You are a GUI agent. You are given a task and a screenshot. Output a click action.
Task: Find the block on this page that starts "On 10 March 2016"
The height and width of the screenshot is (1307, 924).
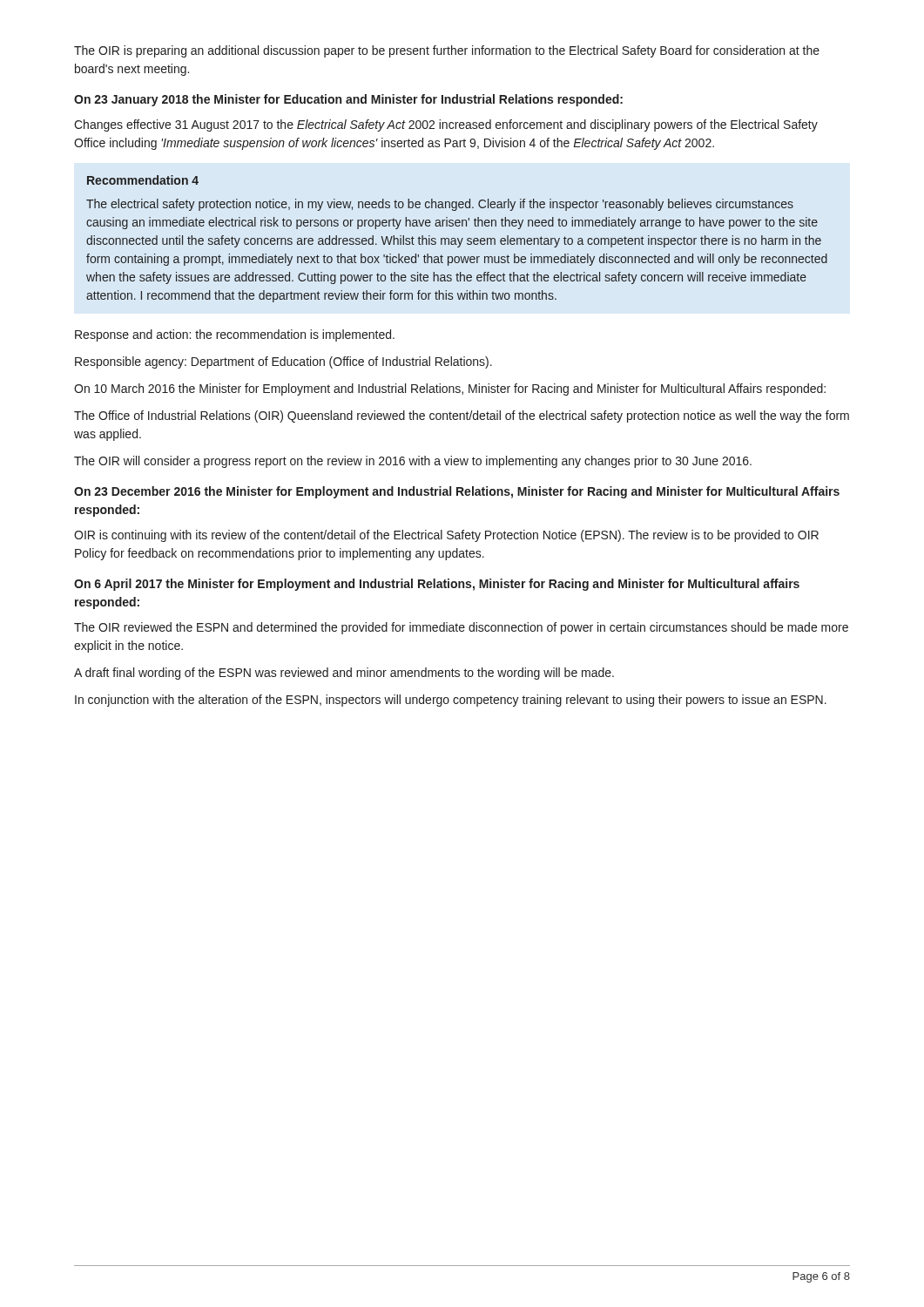coord(462,389)
